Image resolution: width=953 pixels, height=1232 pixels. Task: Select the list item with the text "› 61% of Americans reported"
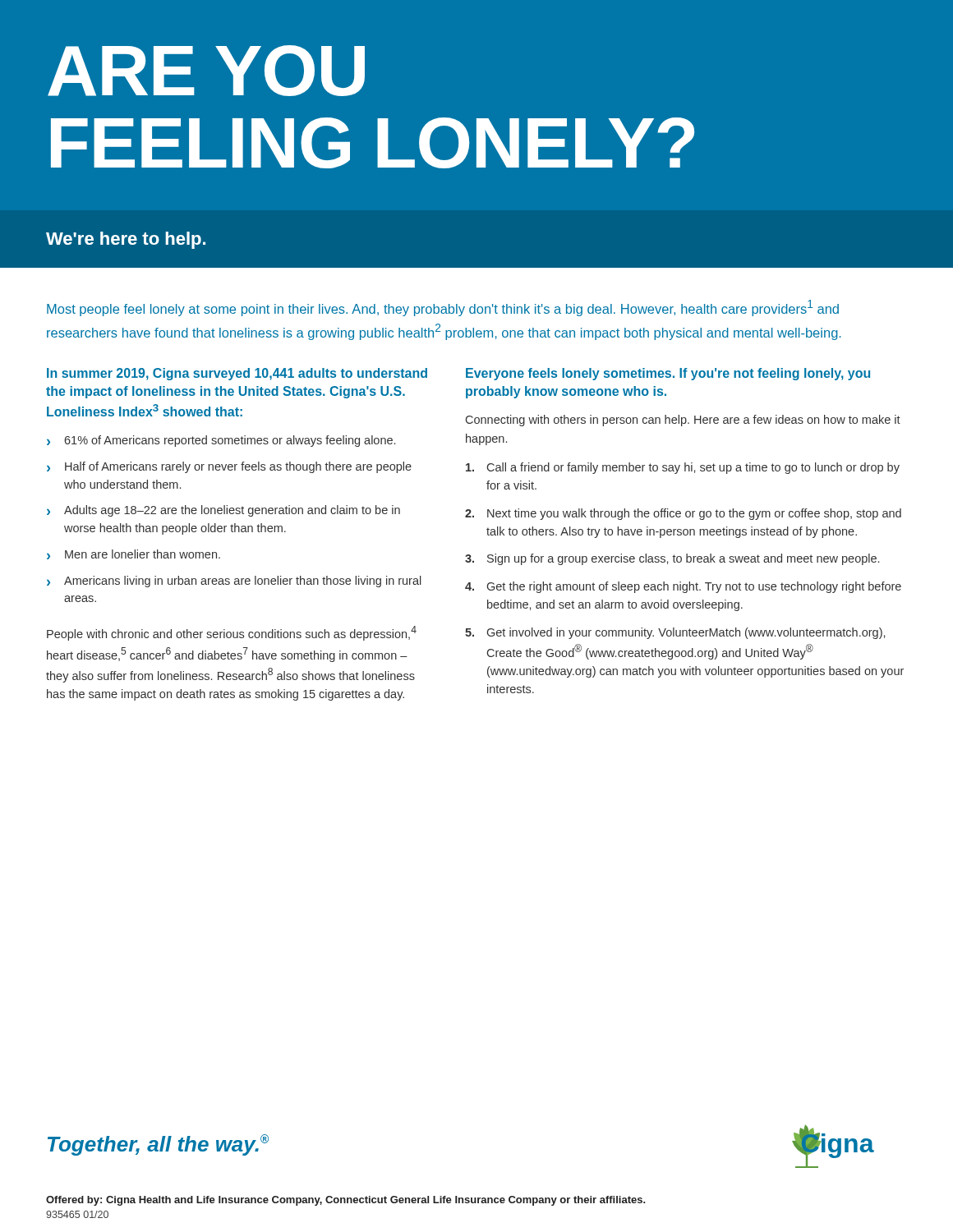coord(221,441)
